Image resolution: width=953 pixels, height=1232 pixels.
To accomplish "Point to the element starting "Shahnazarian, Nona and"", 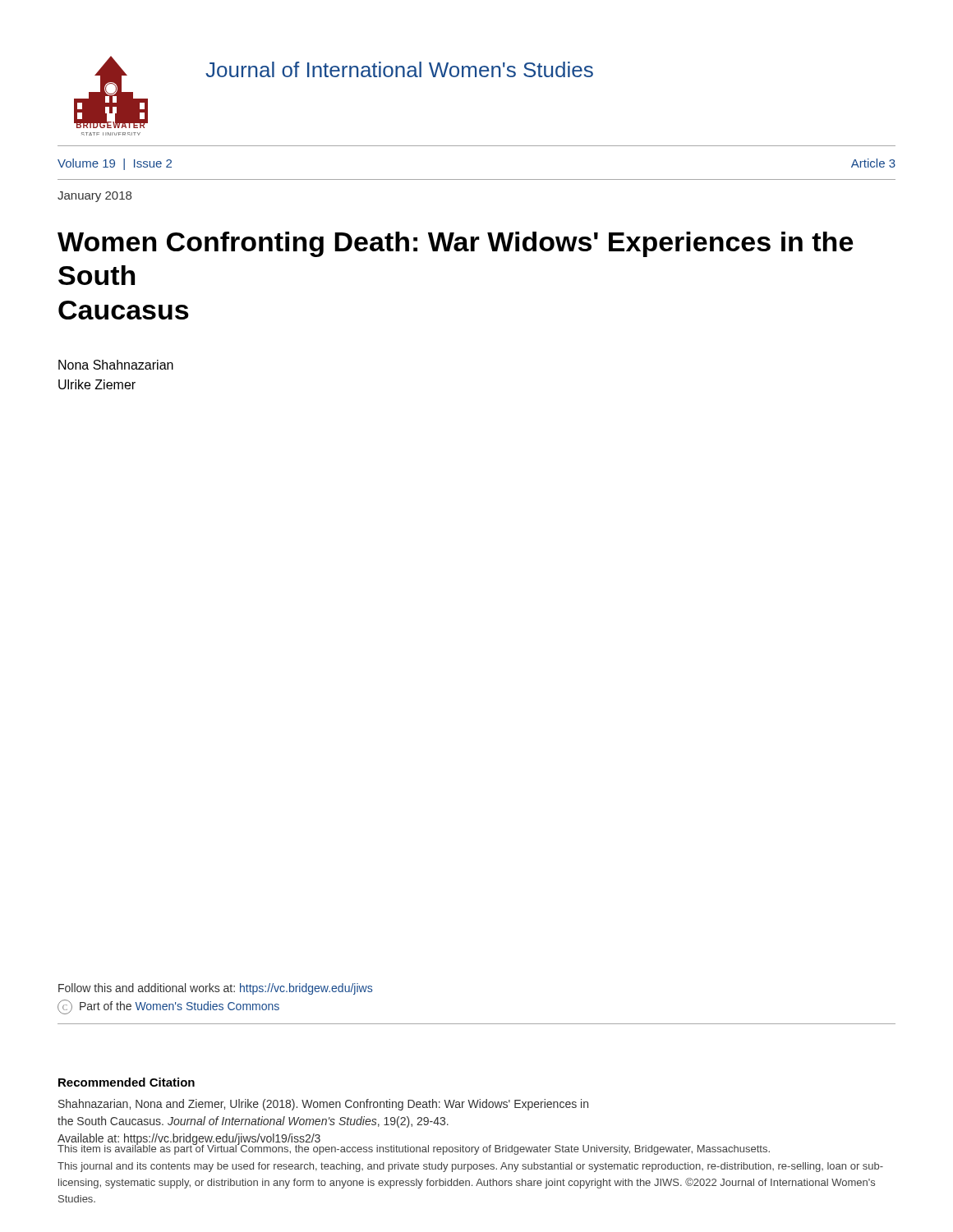I will click(323, 1121).
